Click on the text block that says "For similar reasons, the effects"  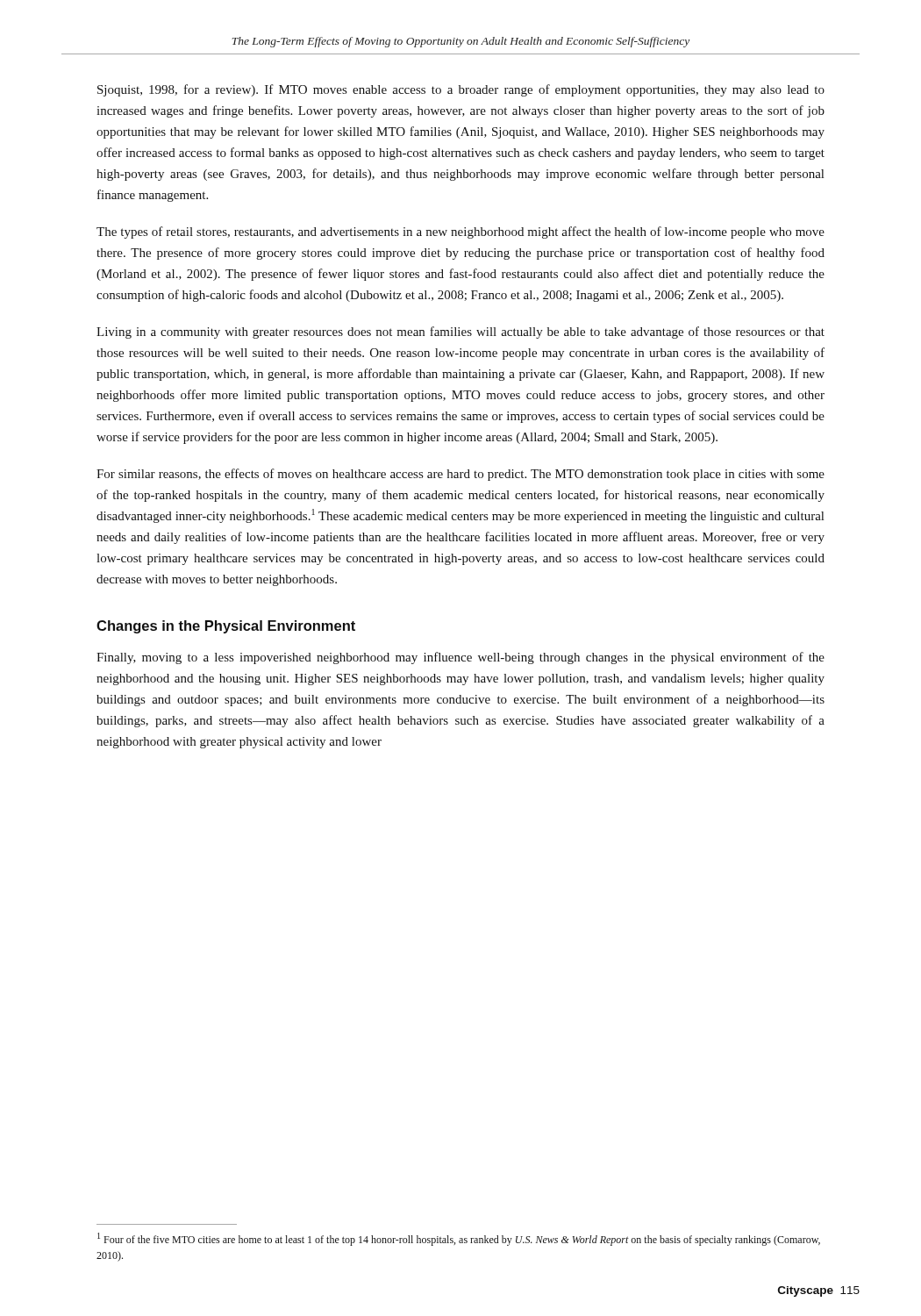tap(460, 526)
